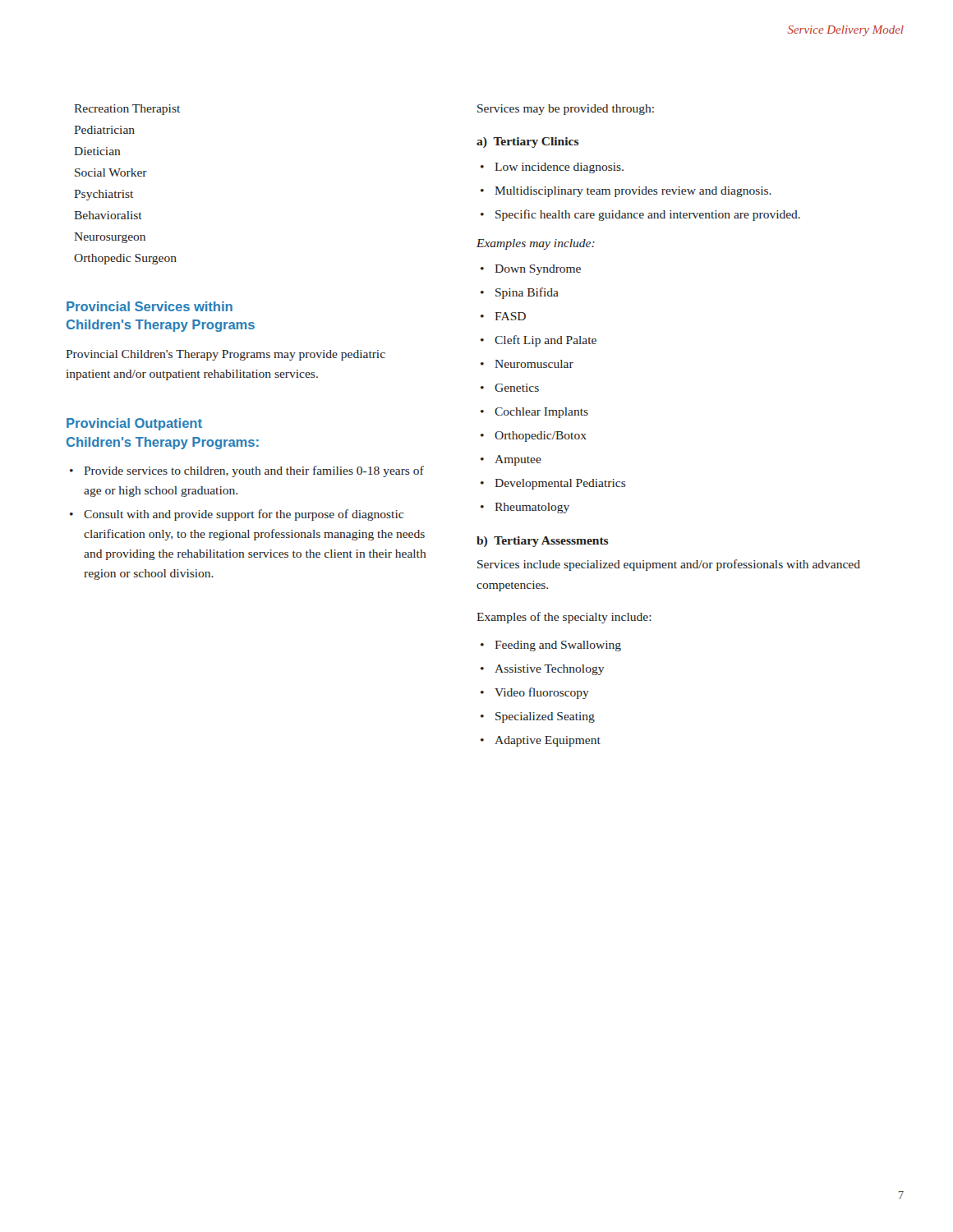Locate the element starting "b) Tertiary Assessments"
The image size is (953, 1232).
pyautogui.click(x=542, y=540)
